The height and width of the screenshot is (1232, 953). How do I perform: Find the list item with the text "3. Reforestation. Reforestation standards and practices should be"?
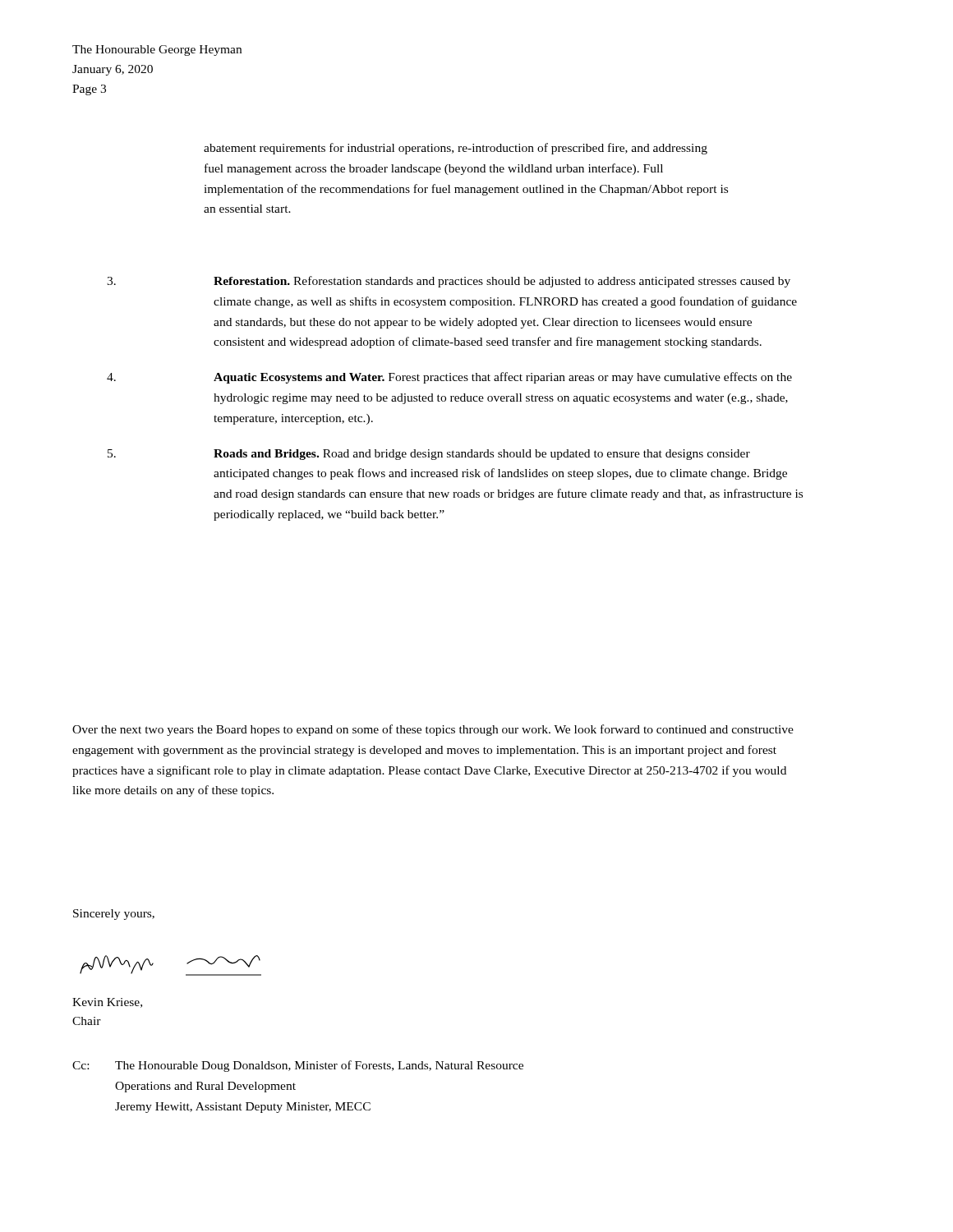tap(438, 312)
